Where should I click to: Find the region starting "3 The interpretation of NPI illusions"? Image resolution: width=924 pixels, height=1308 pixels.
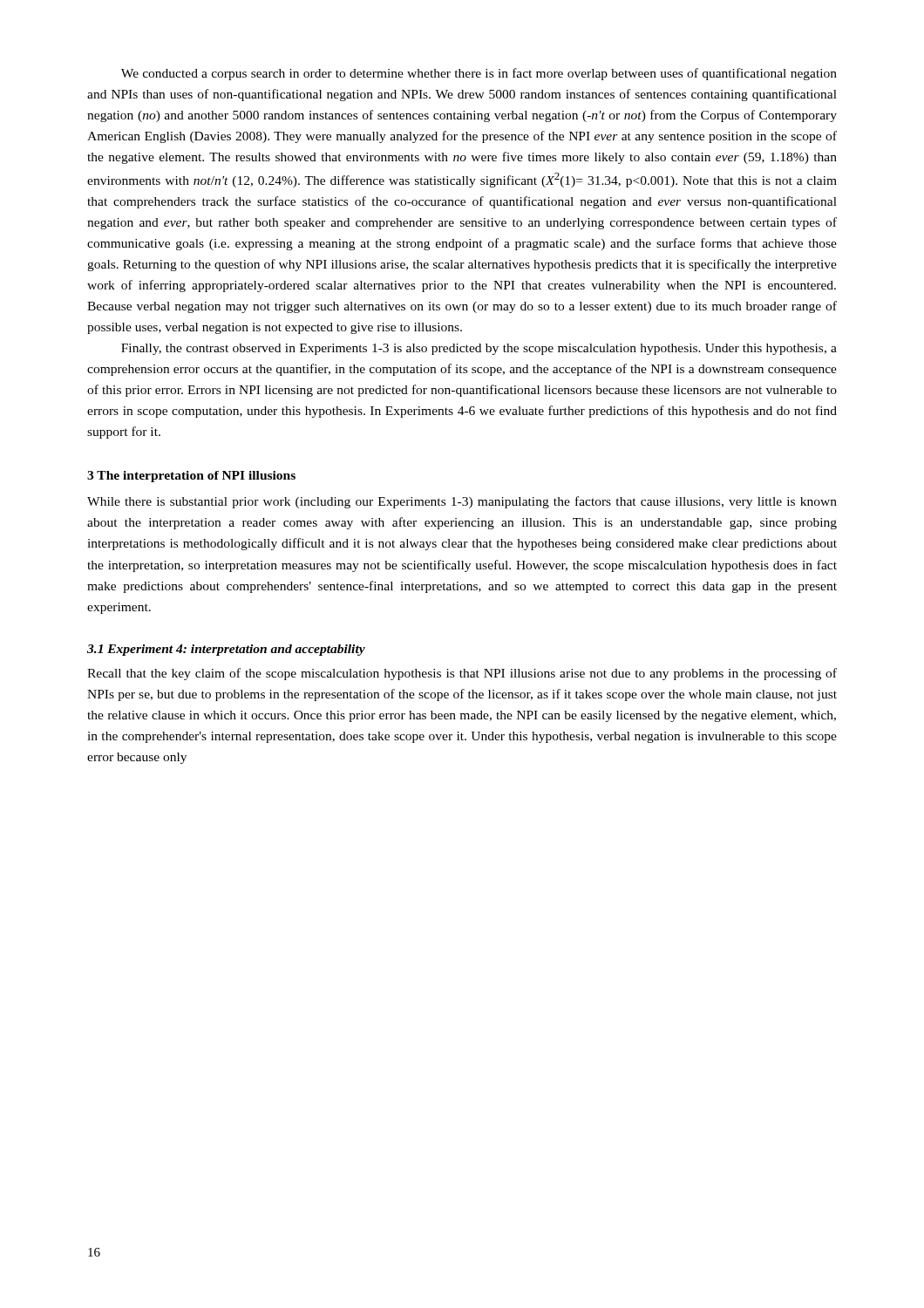tap(191, 475)
